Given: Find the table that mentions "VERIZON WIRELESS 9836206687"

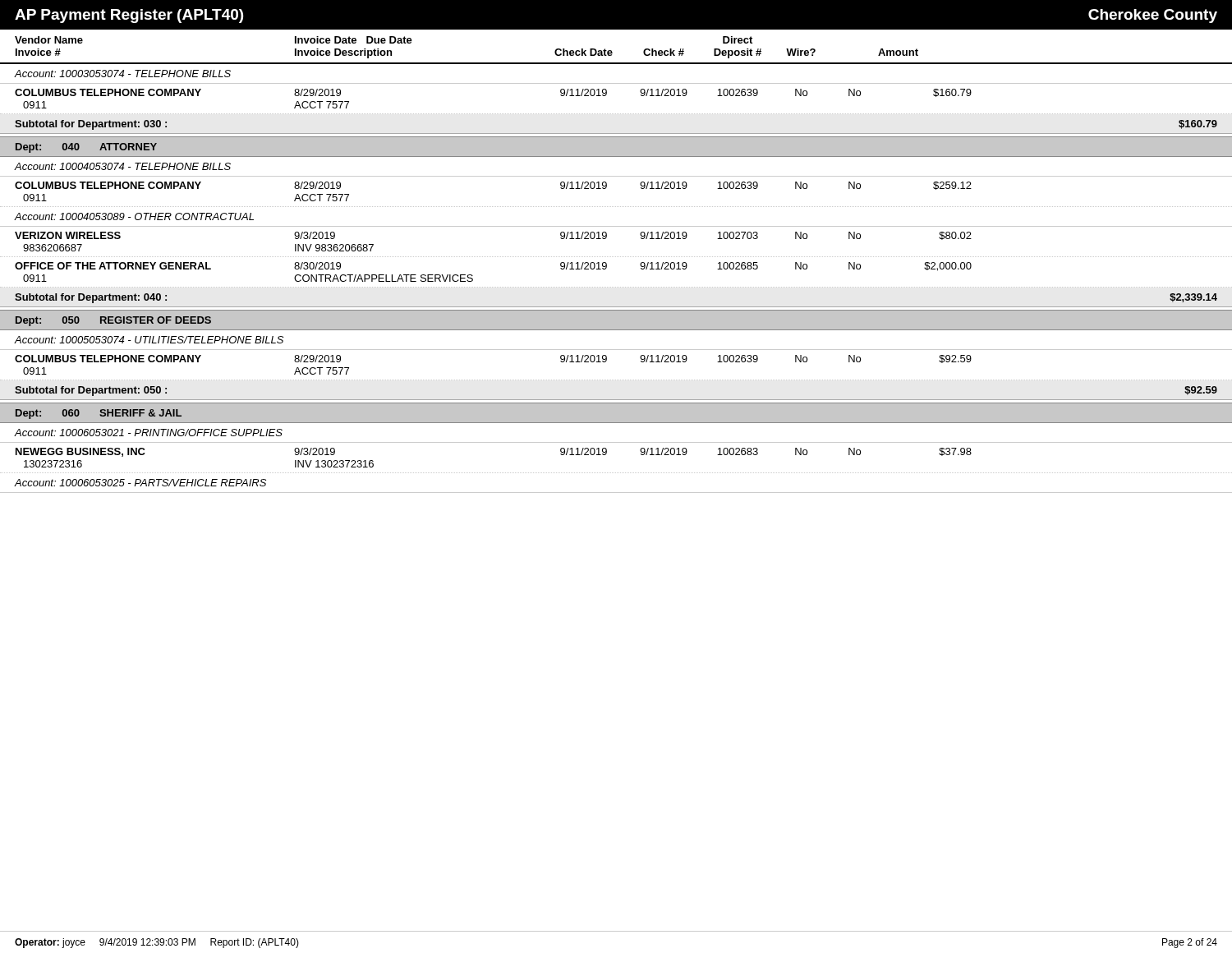Looking at the screenshot, I should pyautogui.click(x=616, y=242).
